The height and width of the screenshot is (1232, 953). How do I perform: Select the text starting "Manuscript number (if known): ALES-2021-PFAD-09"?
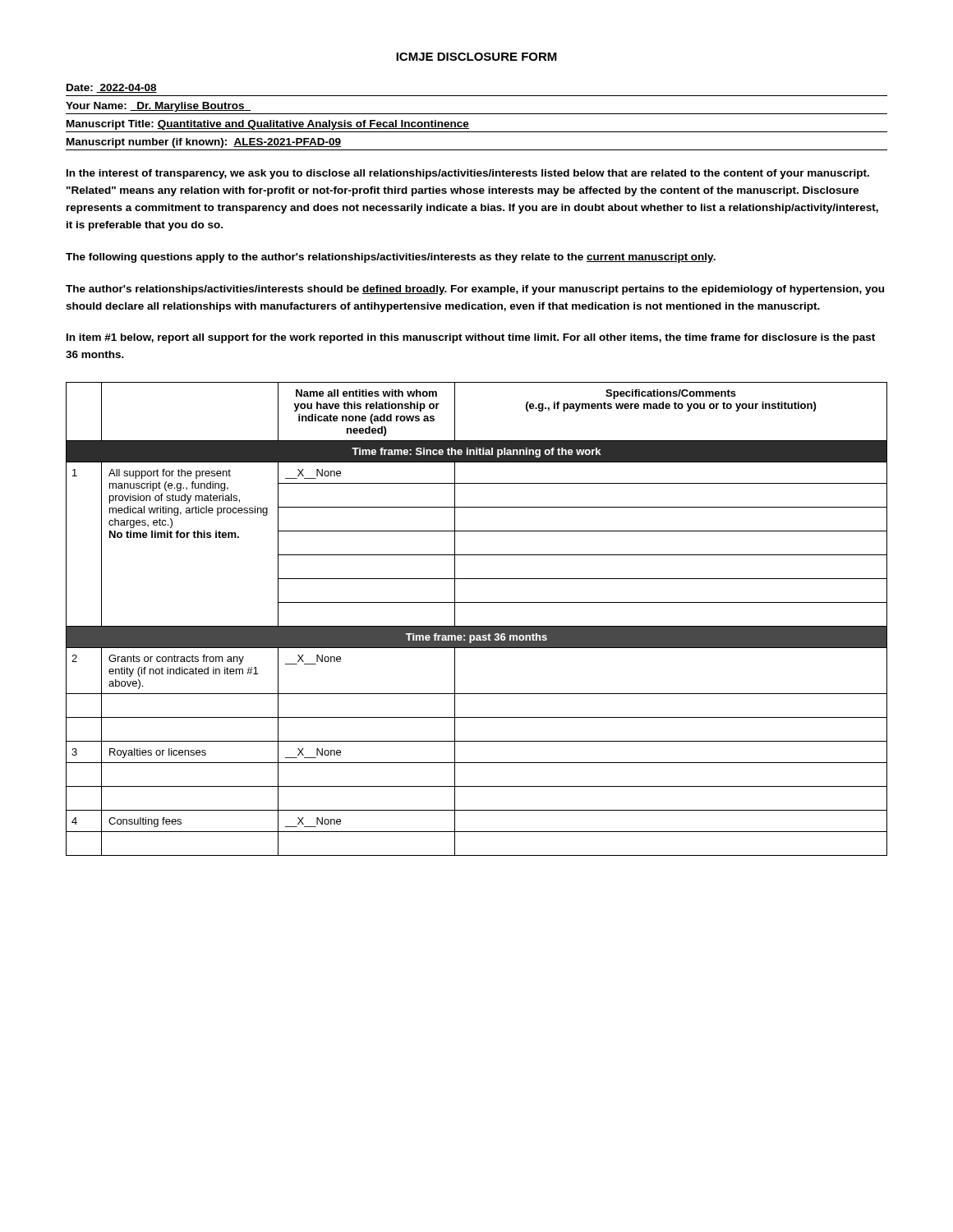476,143
